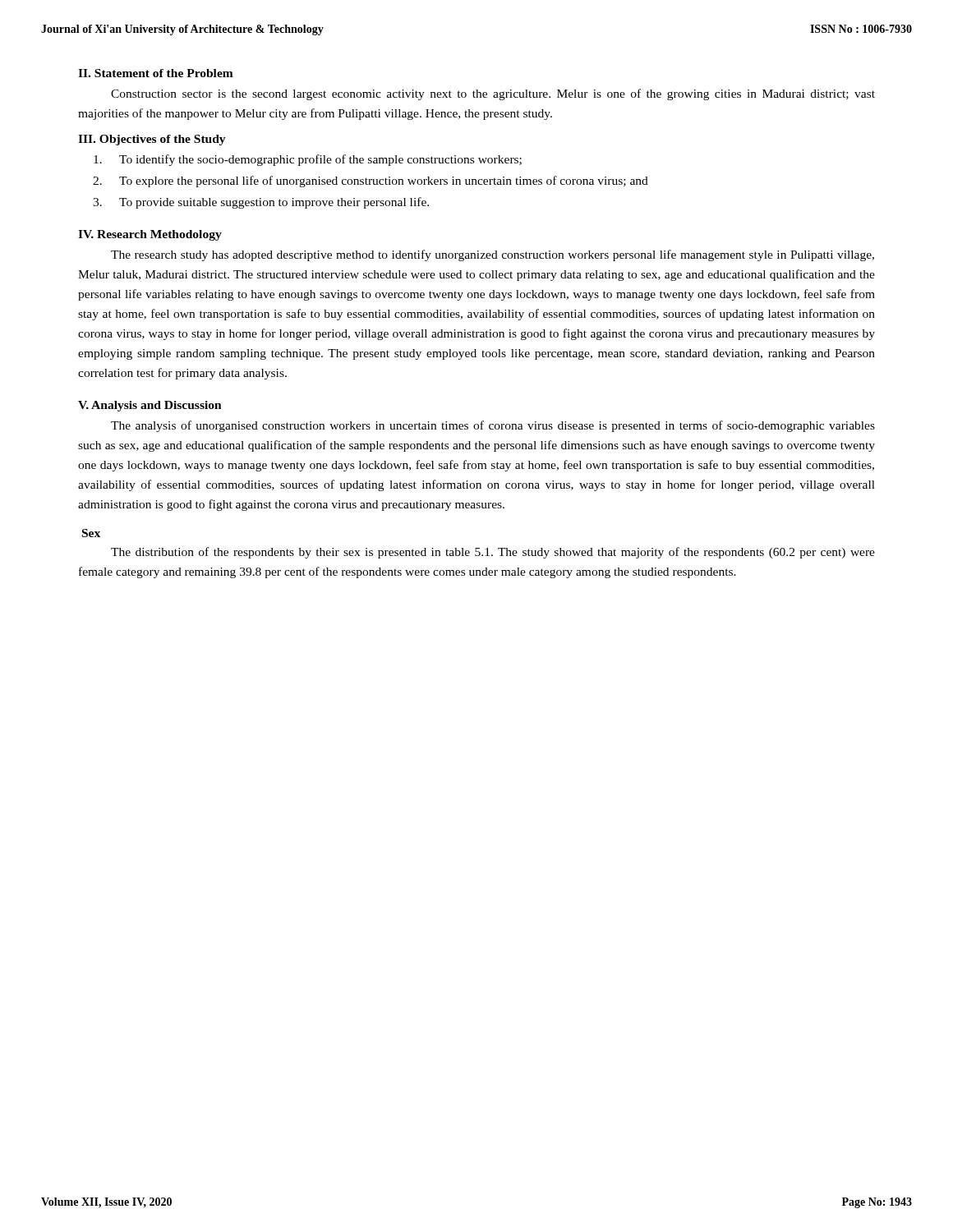
Task: Navigate to the text block starting "III. Objectives of"
Action: click(152, 138)
